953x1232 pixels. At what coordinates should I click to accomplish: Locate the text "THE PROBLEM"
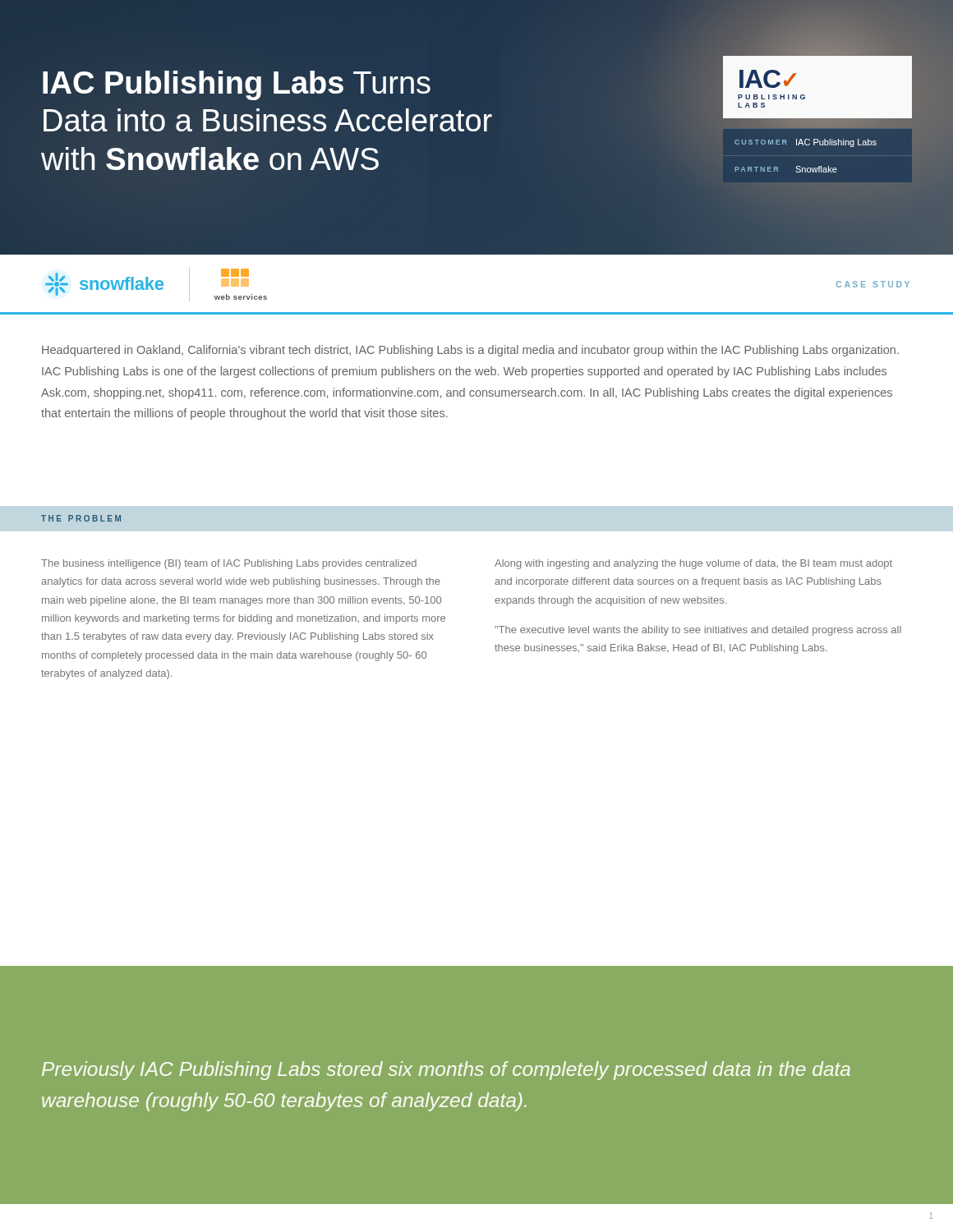coord(82,519)
